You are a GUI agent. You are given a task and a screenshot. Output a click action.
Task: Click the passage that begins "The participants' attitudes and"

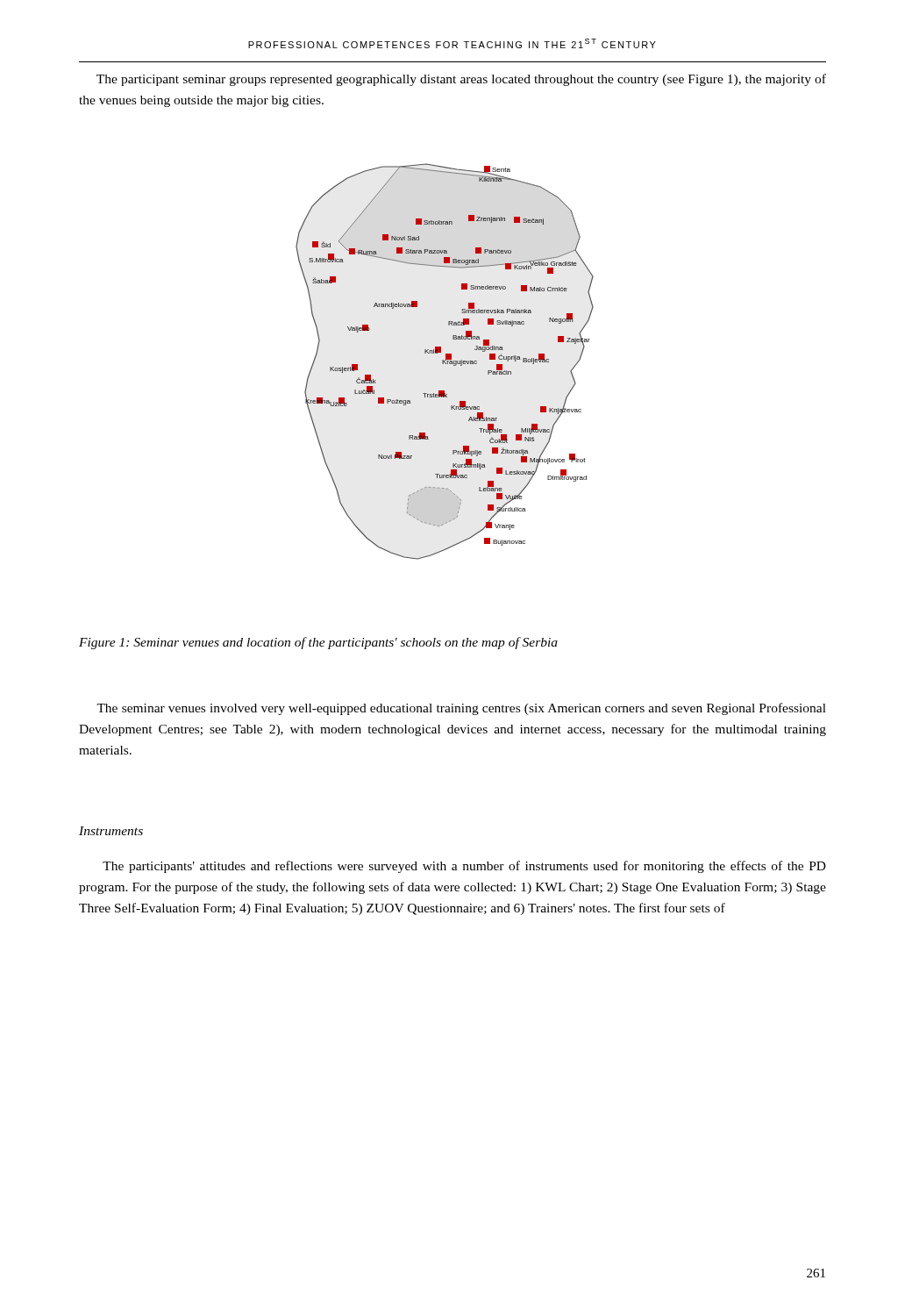[x=452, y=887]
